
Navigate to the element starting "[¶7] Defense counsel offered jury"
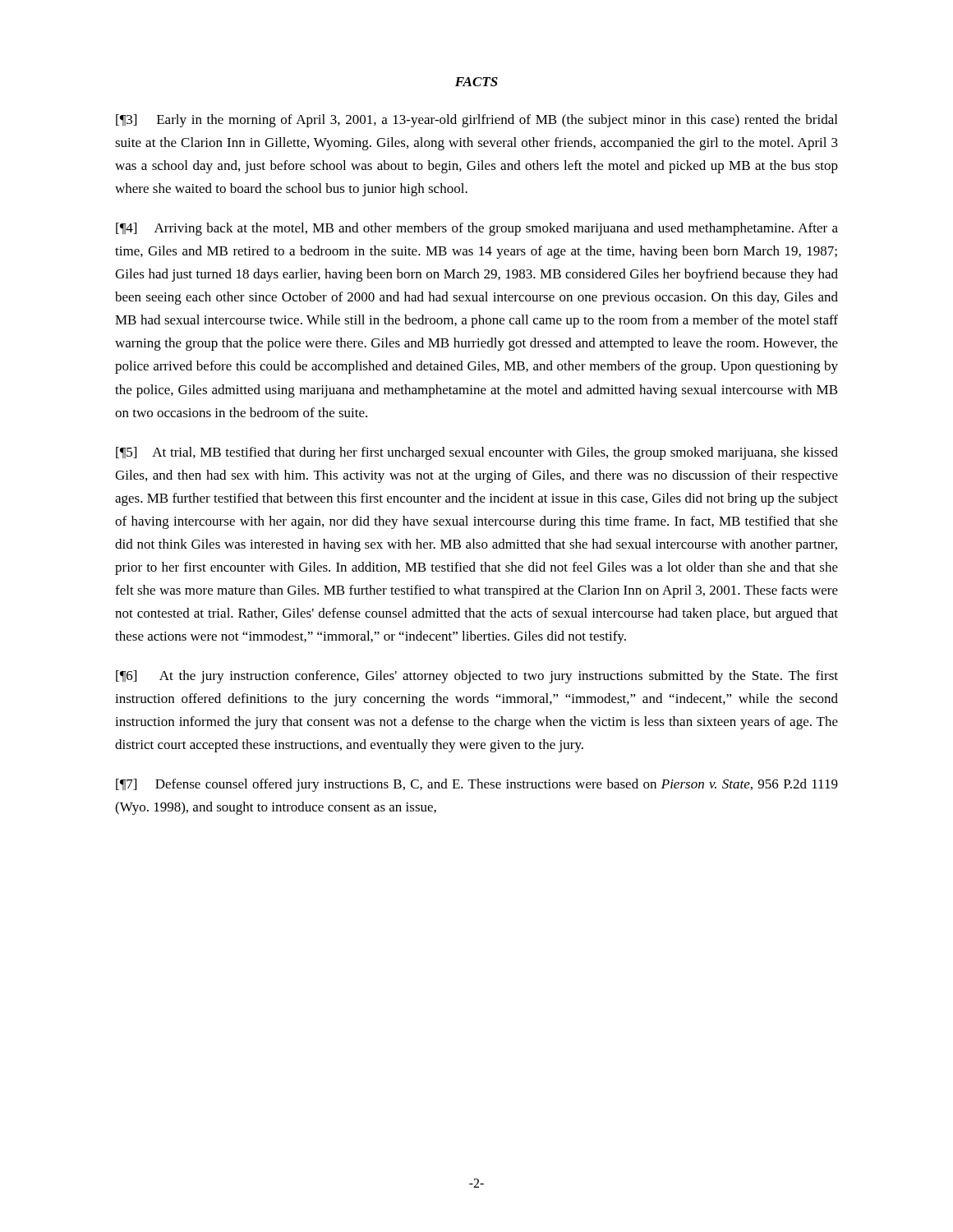476,796
